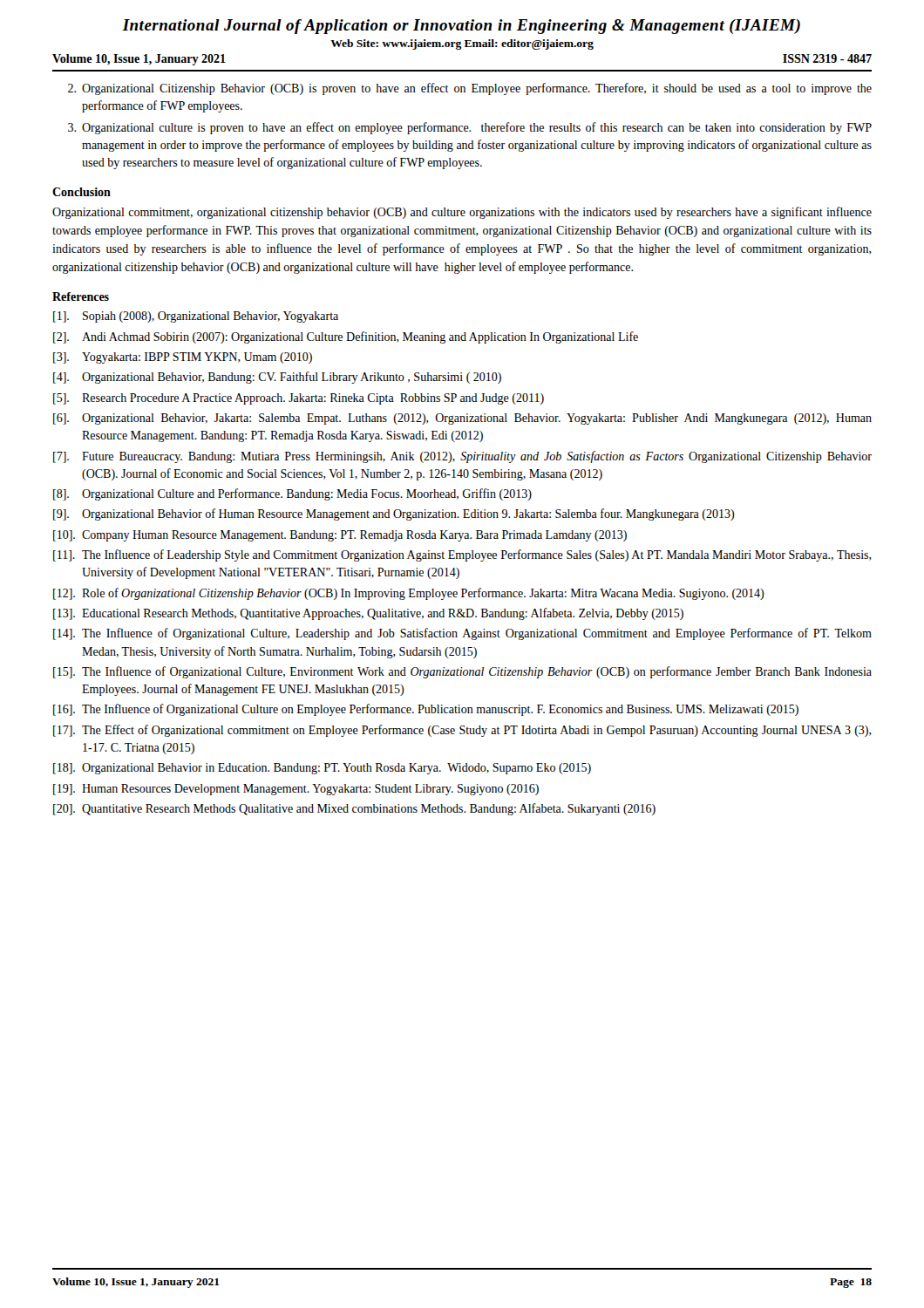Locate the text block starting "[15]. The Influence of Organizational Culture, Environment Work"
This screenshot has width=924, height=1308.
coord(462,681)
